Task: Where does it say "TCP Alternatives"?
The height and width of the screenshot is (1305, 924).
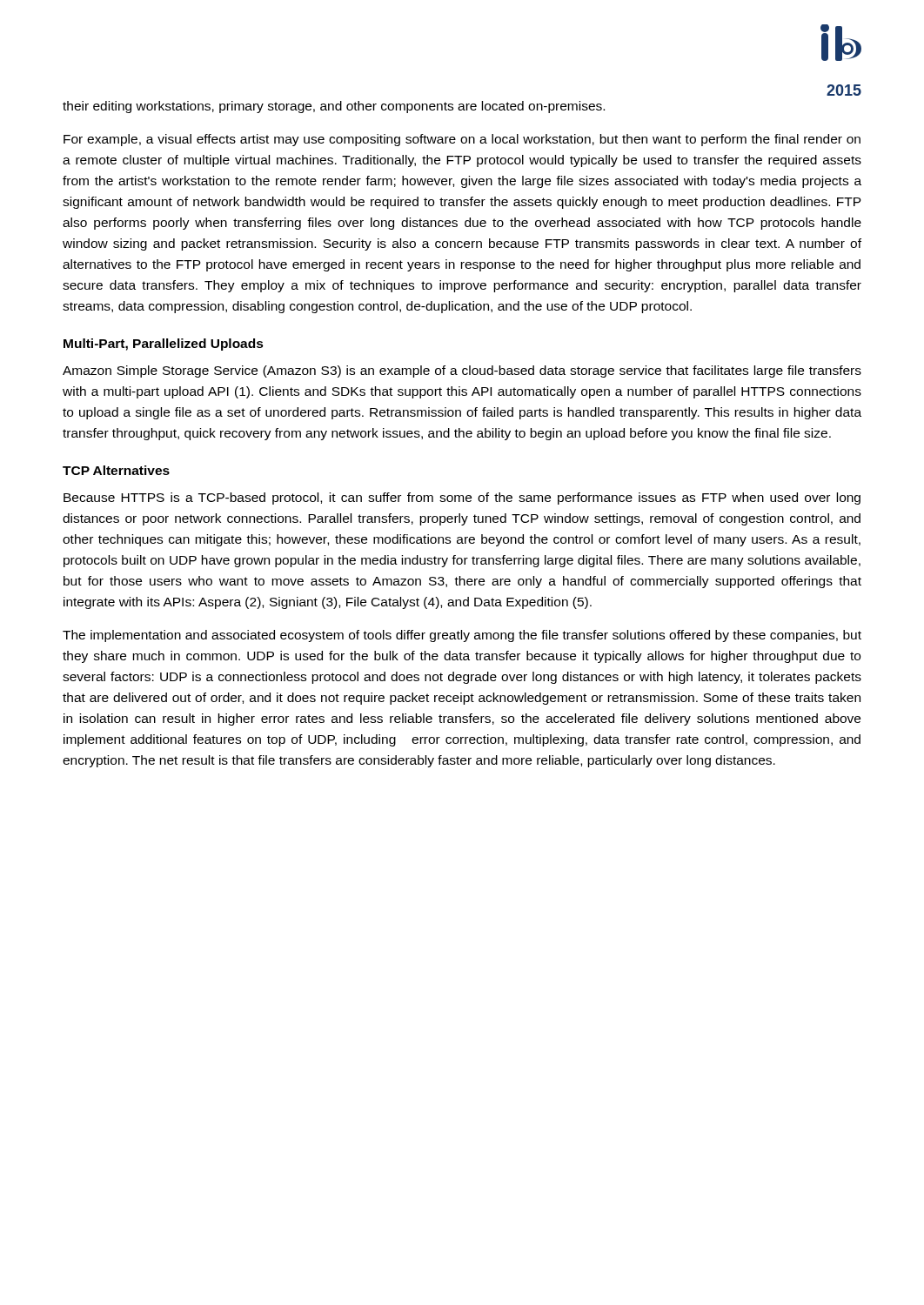Action: (116, 470)
